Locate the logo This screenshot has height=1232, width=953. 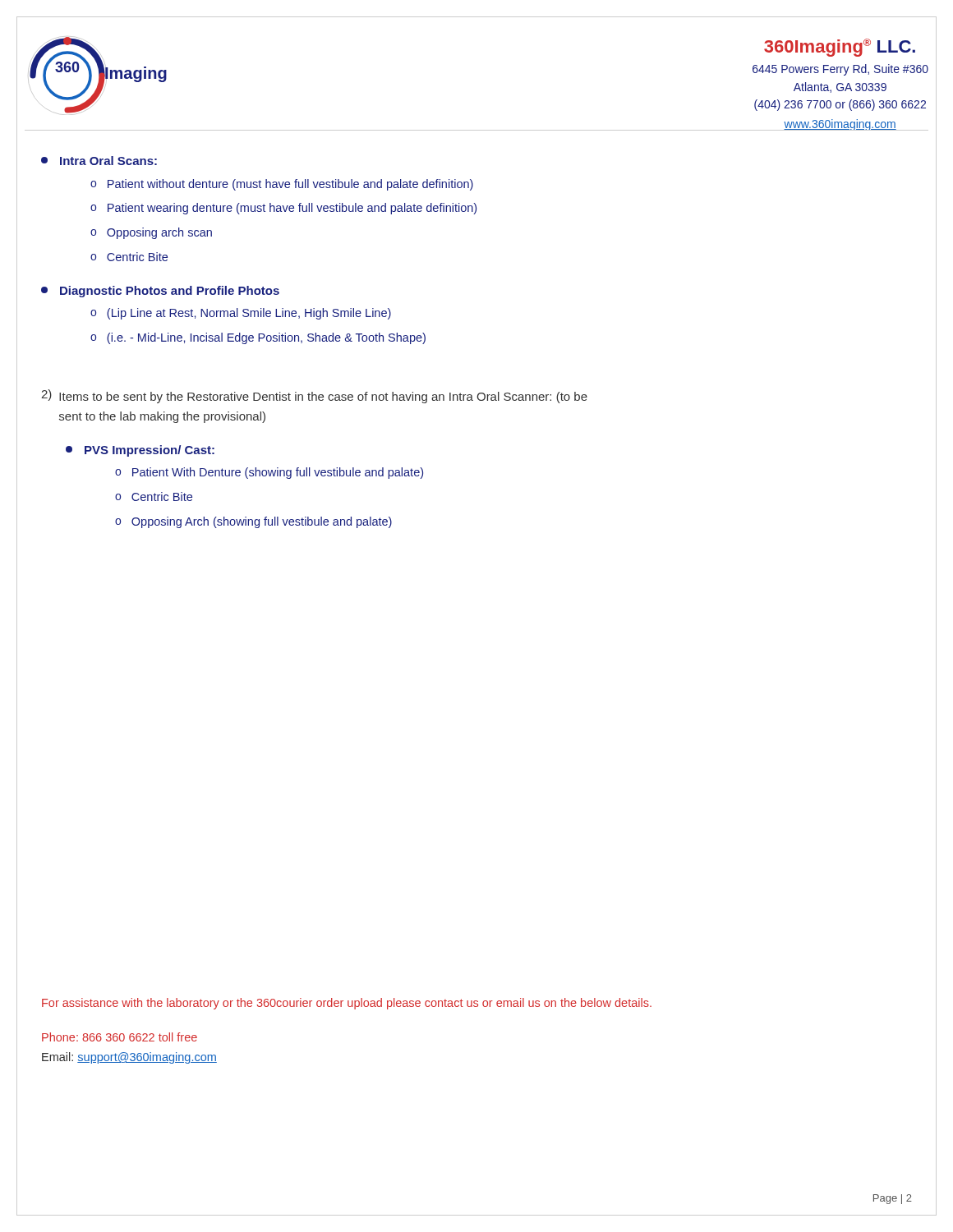pyautogui.click(x=107, y=71)
